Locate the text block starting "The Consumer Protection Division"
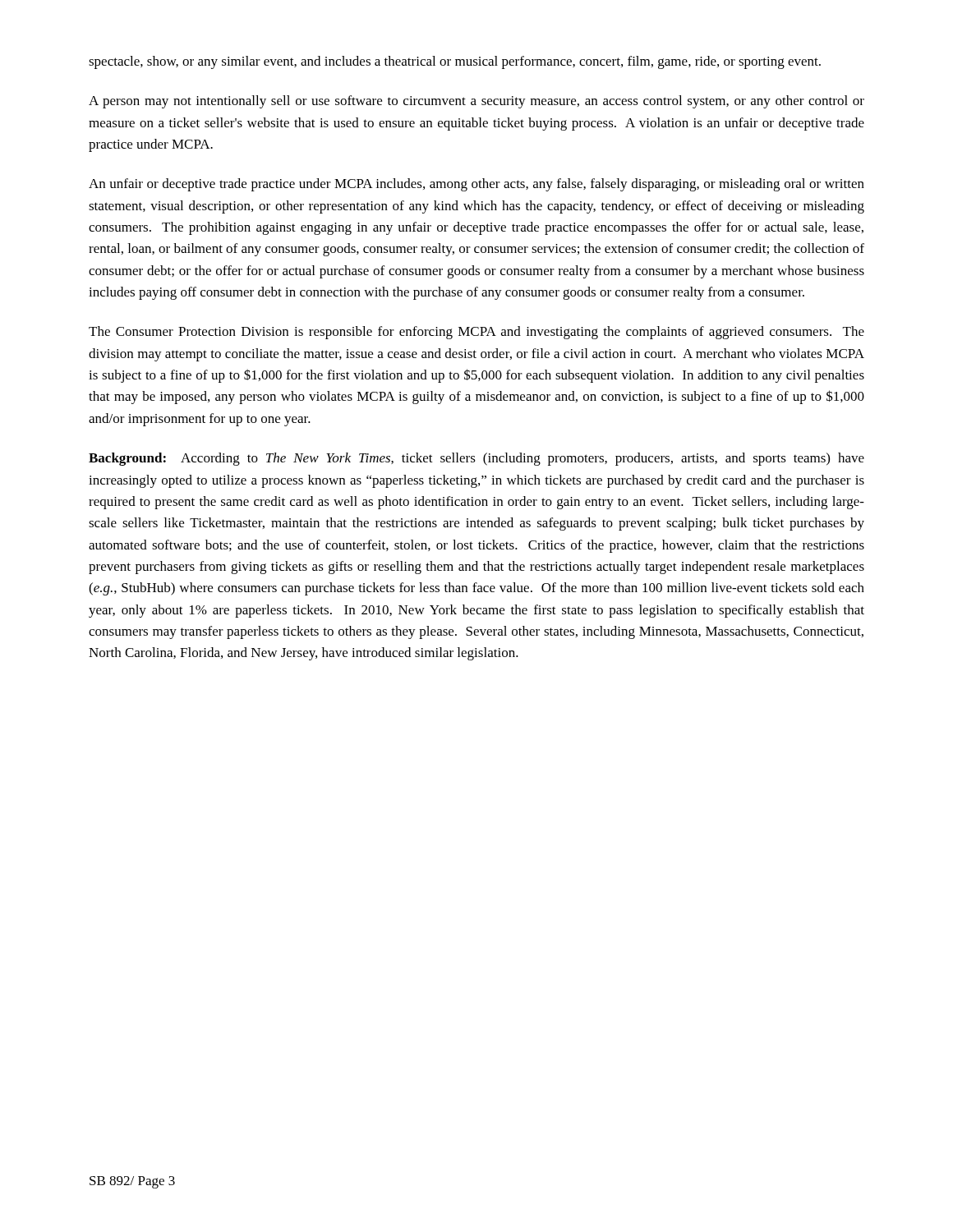Image resolution: width=953 pixels, height=1232 pixels. tap(476, 375)
